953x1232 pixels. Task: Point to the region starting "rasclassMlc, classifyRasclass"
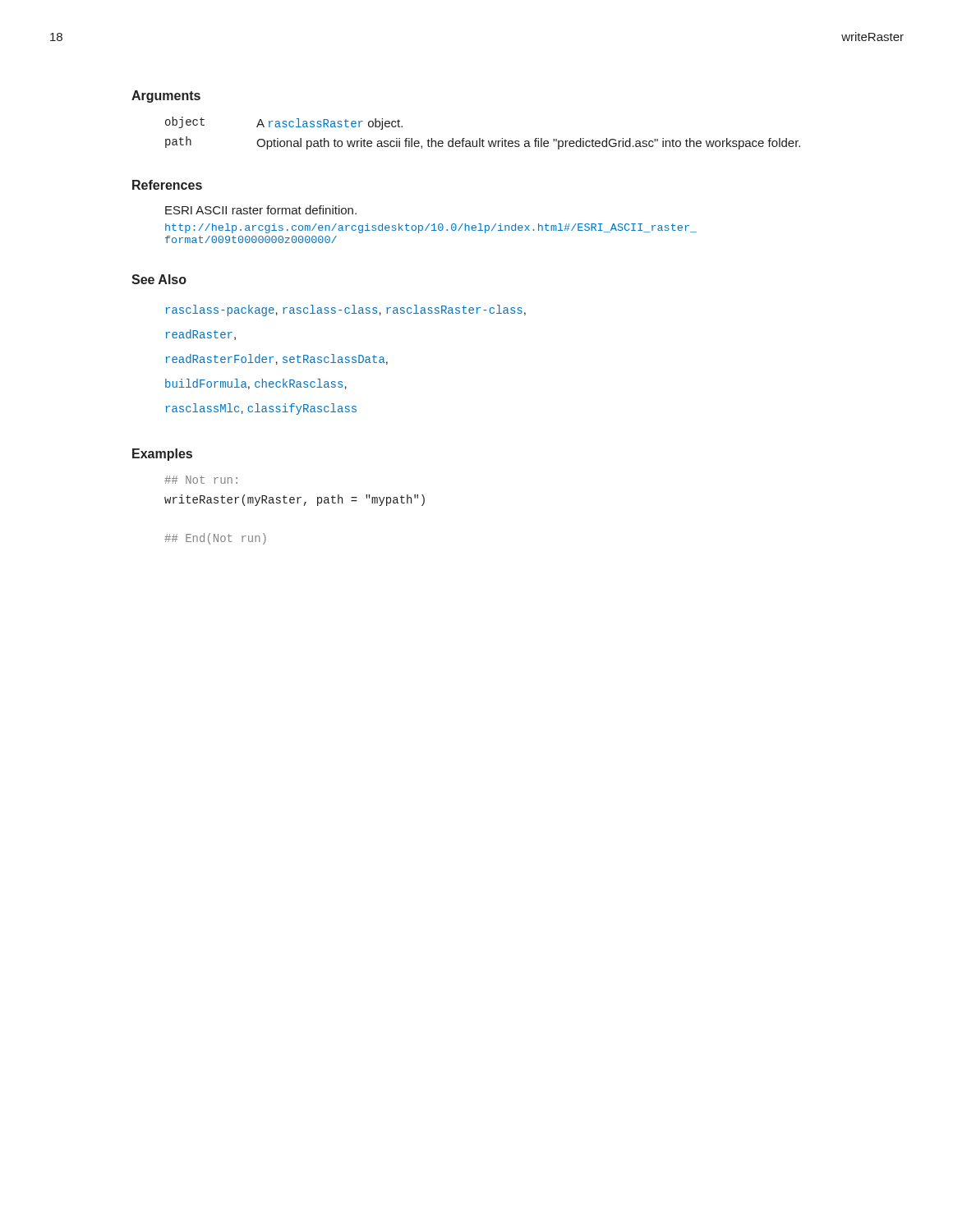261,408
